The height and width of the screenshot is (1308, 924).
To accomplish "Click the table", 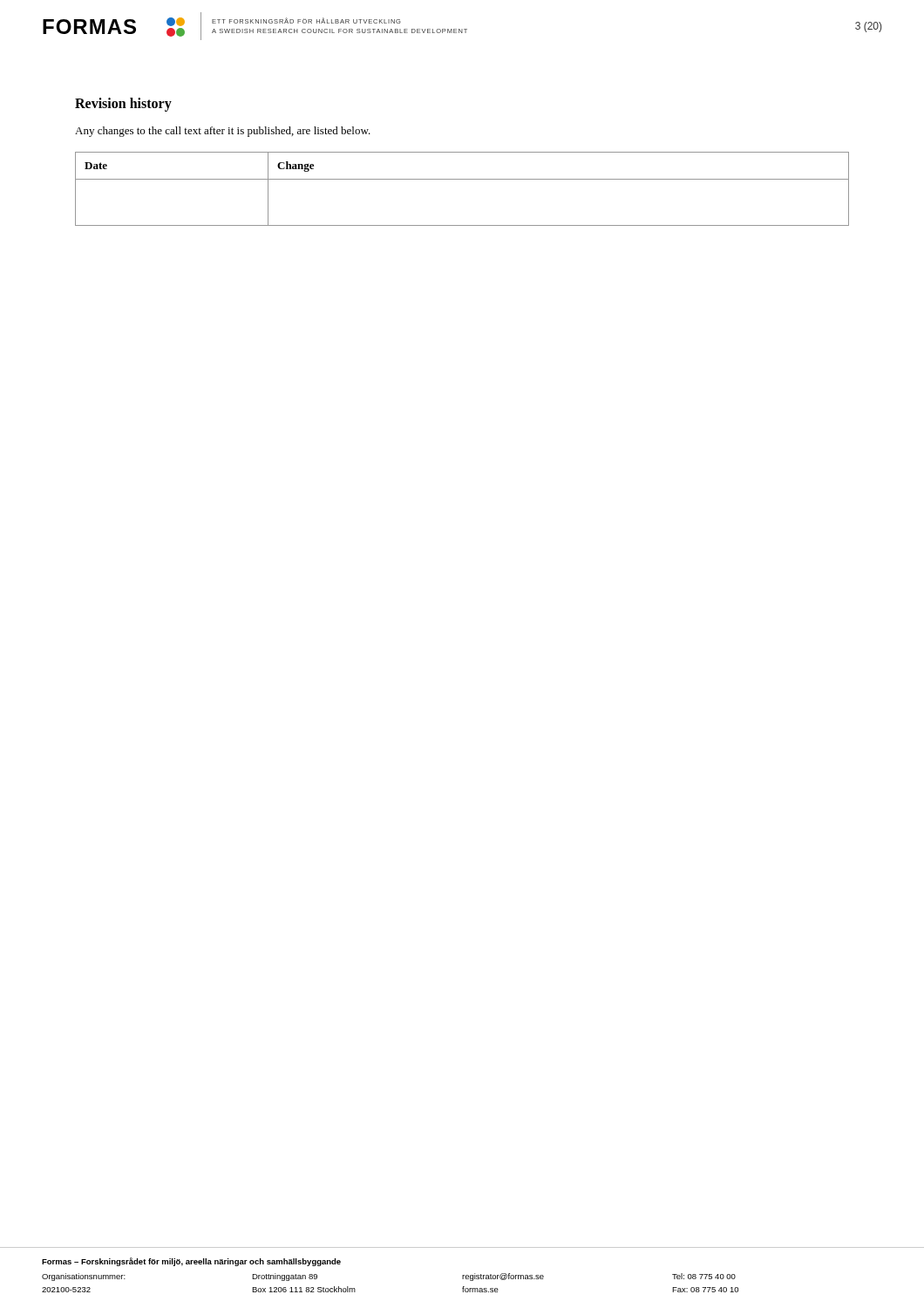I will point(462,189).
